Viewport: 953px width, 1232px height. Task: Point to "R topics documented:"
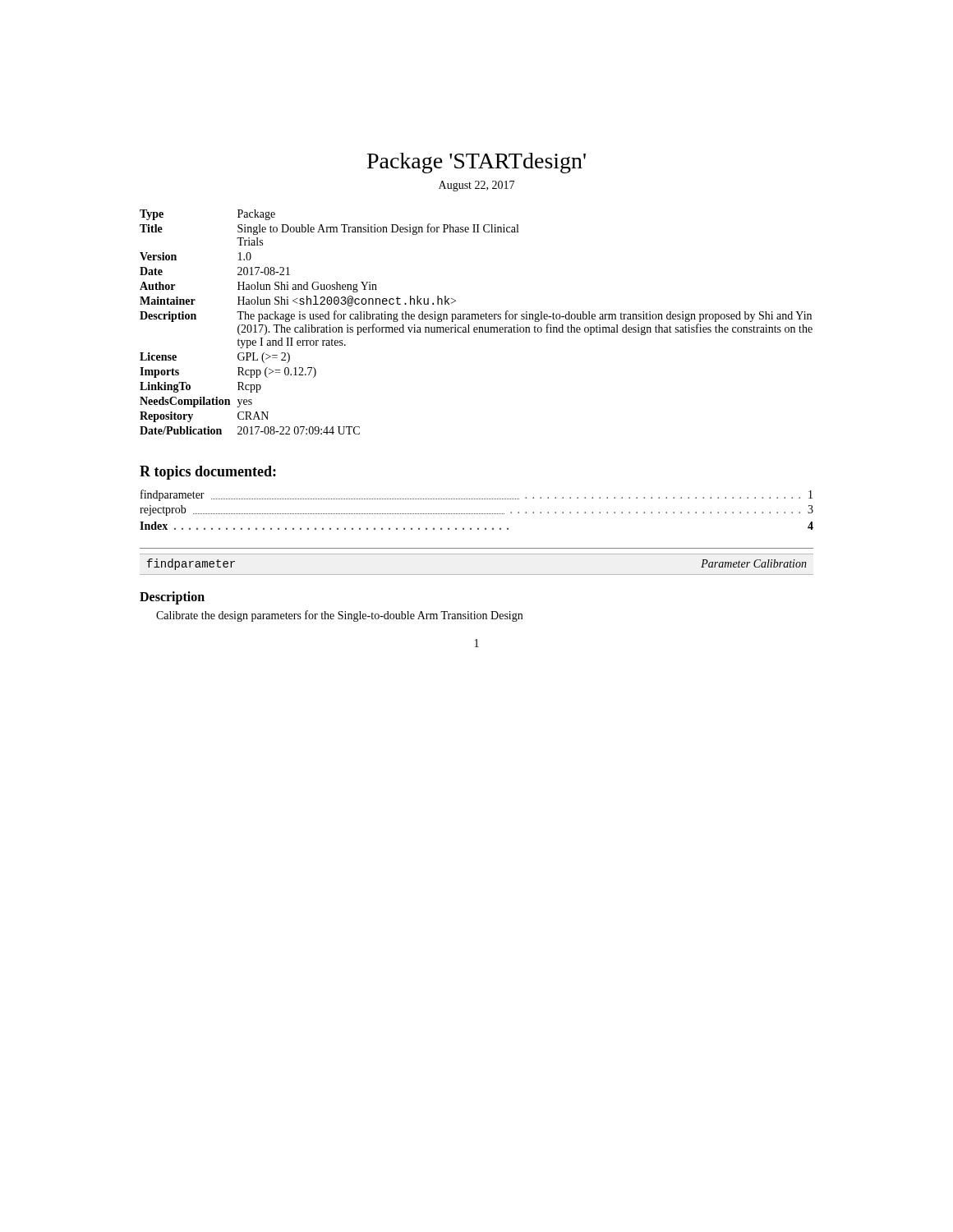click(x=208, y=471)
